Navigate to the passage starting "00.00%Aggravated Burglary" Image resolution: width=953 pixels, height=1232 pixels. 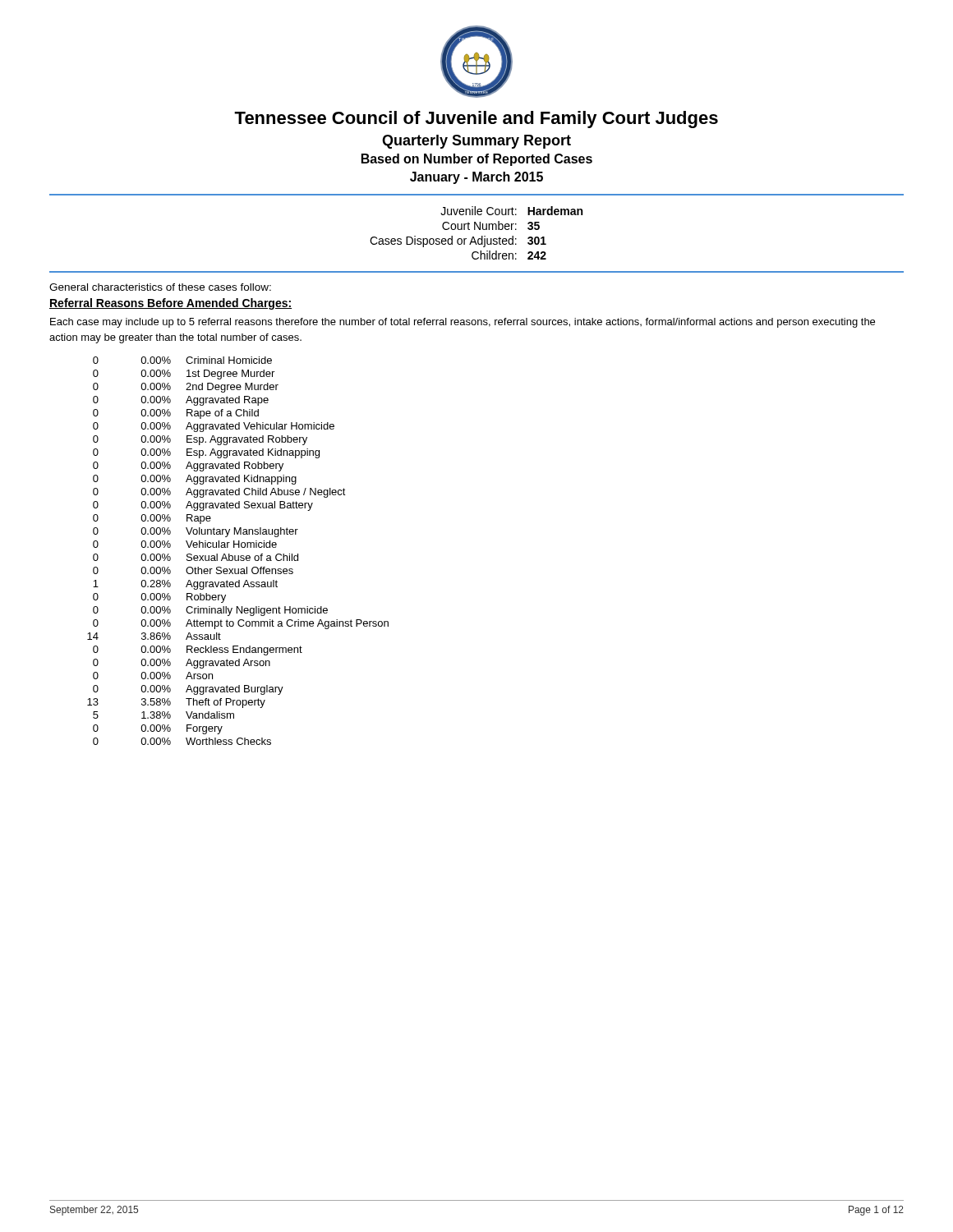[x=188, y=690]
